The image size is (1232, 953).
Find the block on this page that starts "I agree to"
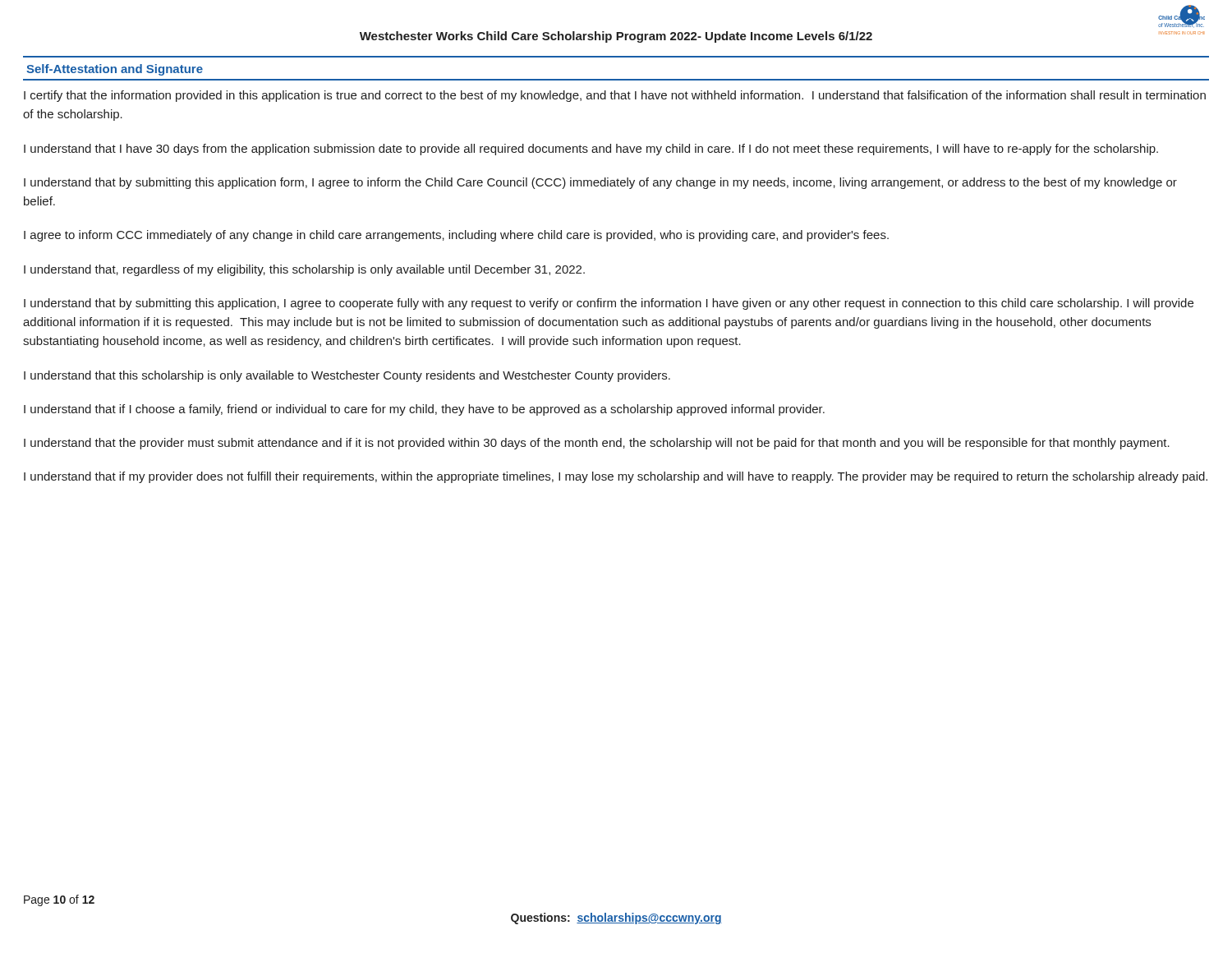[x=456, y=235]
